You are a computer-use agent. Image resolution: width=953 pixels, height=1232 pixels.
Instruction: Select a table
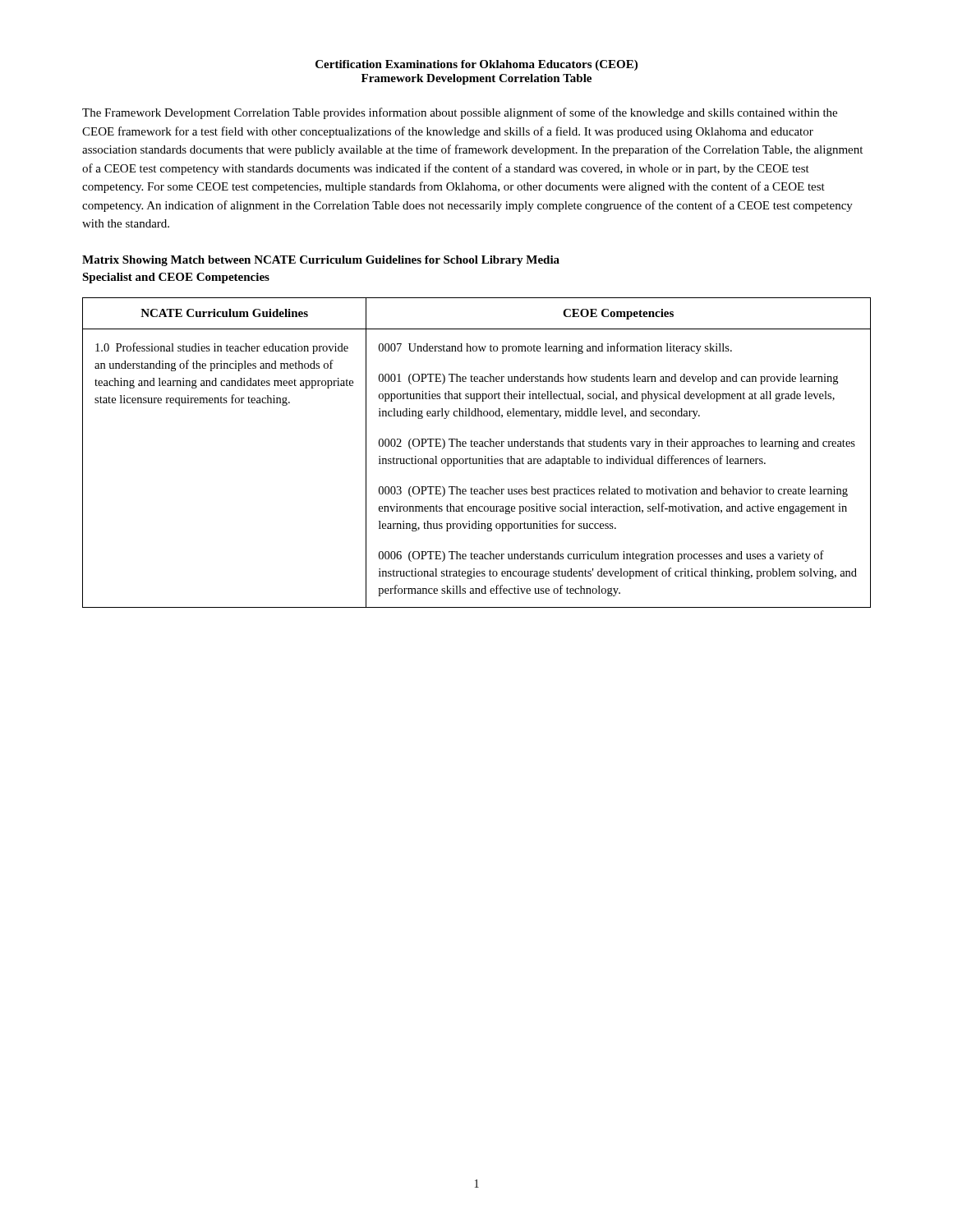pos(476,453)
